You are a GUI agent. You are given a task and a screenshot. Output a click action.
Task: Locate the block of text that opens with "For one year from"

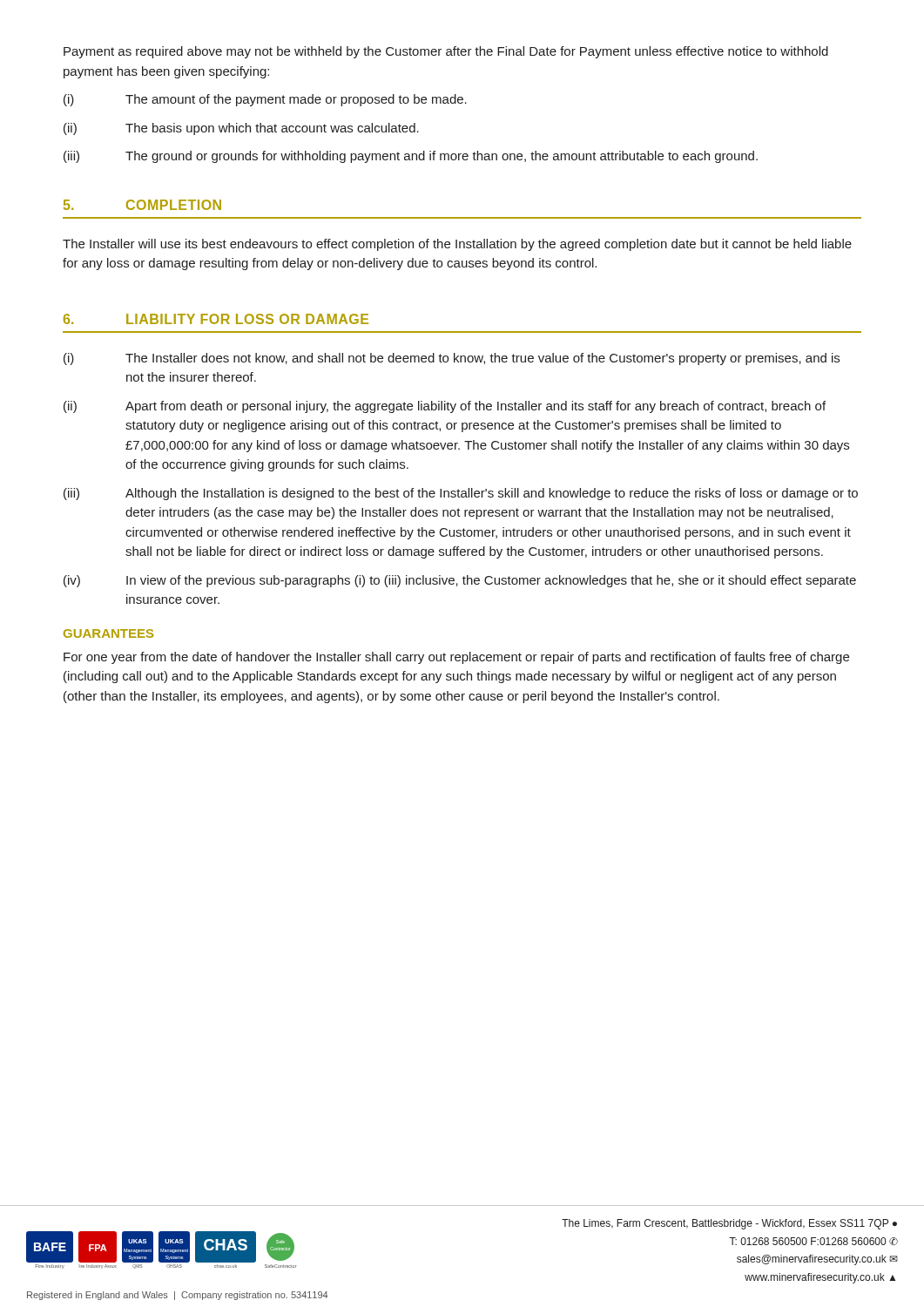click(x=456, y=676)
